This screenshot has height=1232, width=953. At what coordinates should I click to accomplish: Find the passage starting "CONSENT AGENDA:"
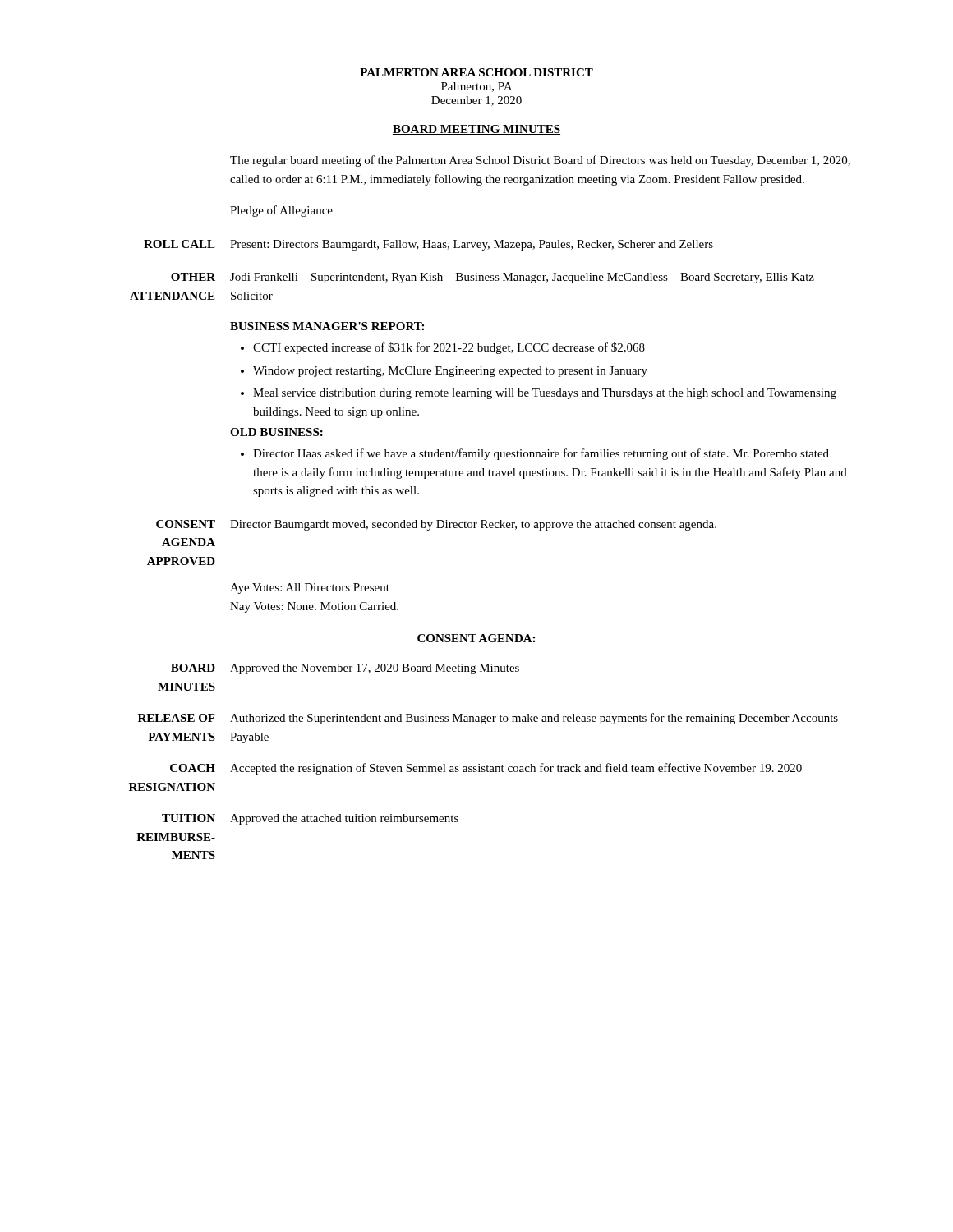tap(476, 638)
